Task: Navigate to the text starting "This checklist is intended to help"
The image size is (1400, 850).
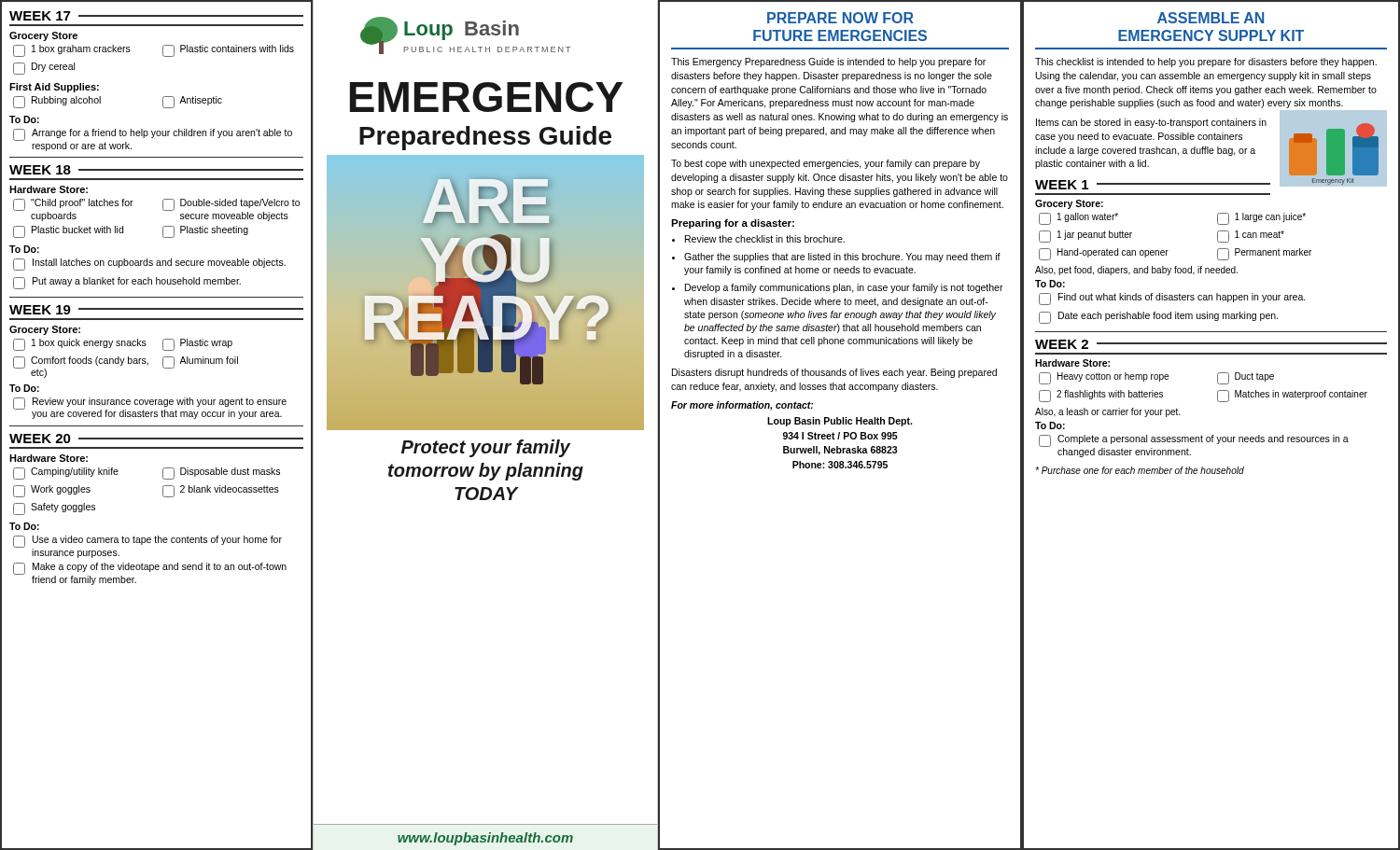Action: coord(1211,83)
